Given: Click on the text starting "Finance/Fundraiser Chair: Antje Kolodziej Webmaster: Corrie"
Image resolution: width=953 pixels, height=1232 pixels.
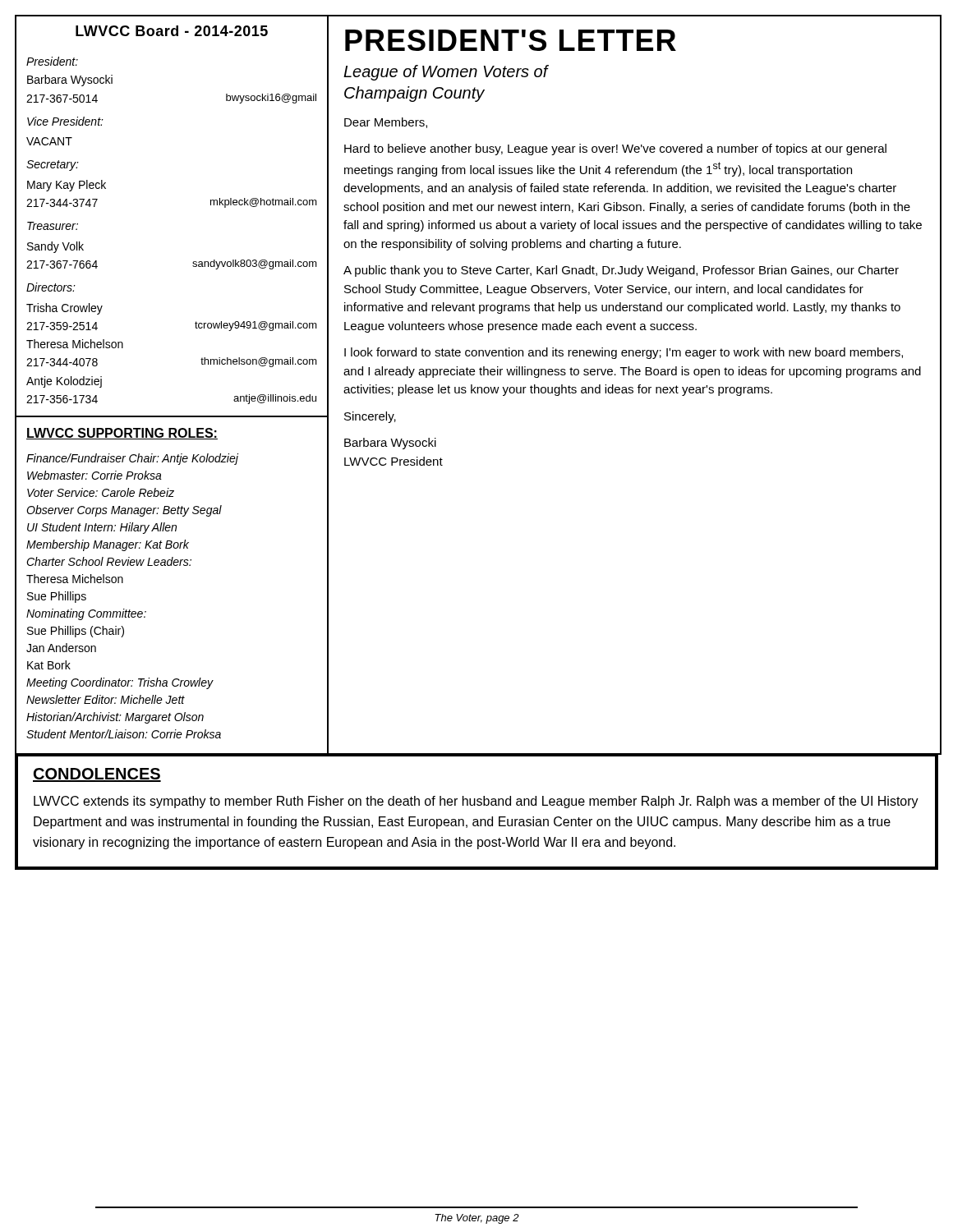Looking at the screenshot, I should (x=132, y=459).
